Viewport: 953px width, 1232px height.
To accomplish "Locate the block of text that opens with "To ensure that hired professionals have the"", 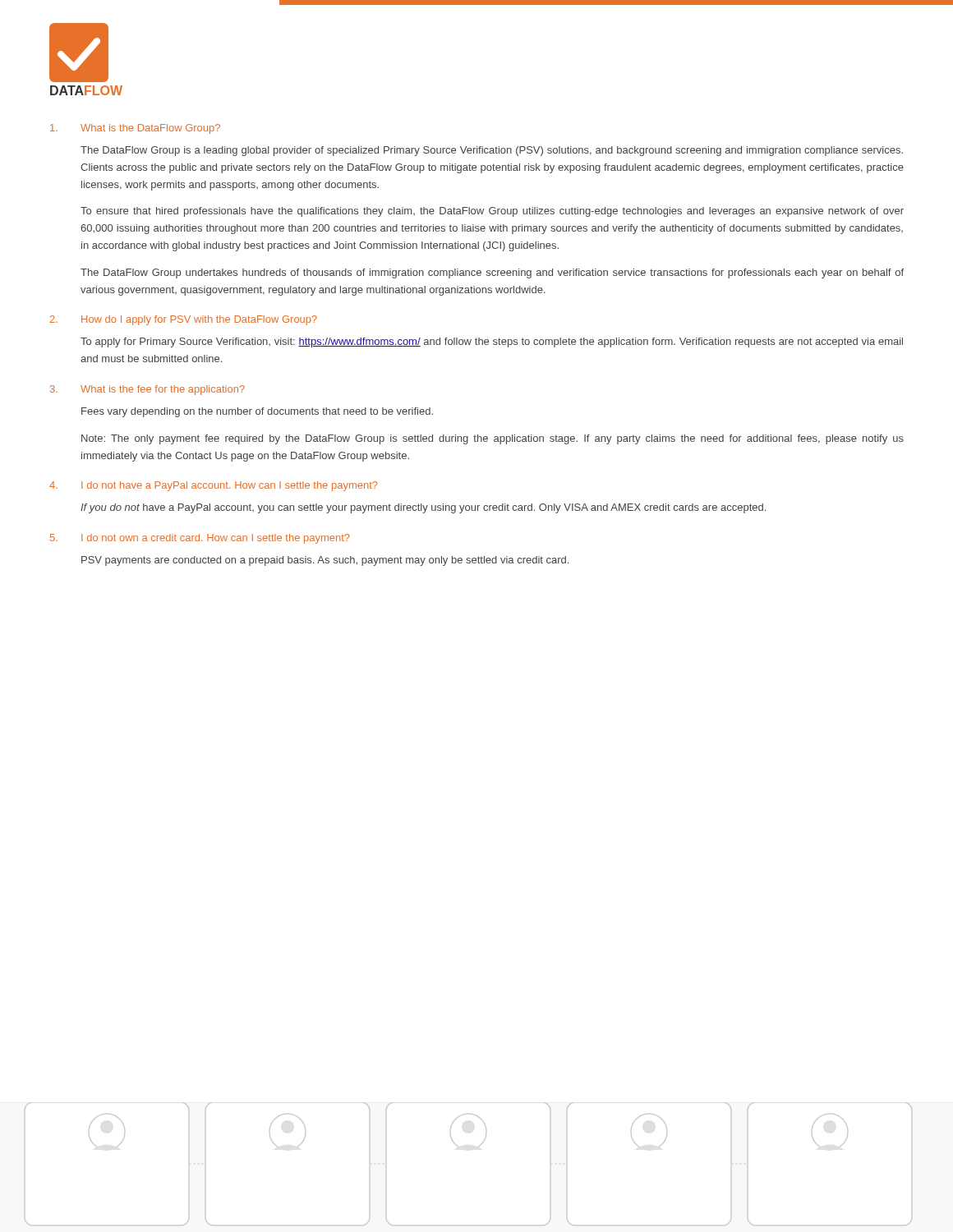I will [x=492, y=228].
